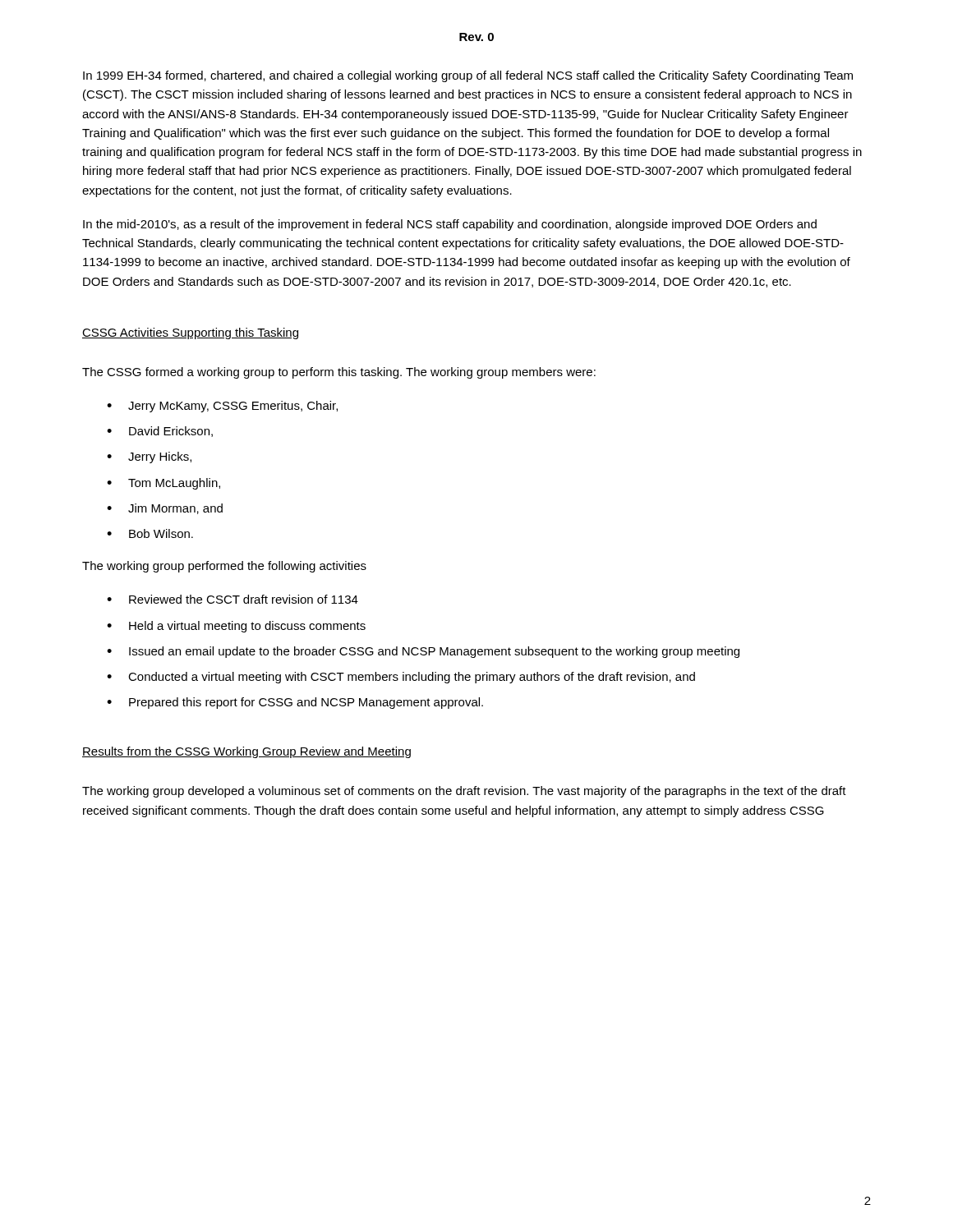Screen dimensions: 1232x953
Task: Locate the block of text that opens with "• Reviewed the CSCT draft"
Action: coord(232,599)
